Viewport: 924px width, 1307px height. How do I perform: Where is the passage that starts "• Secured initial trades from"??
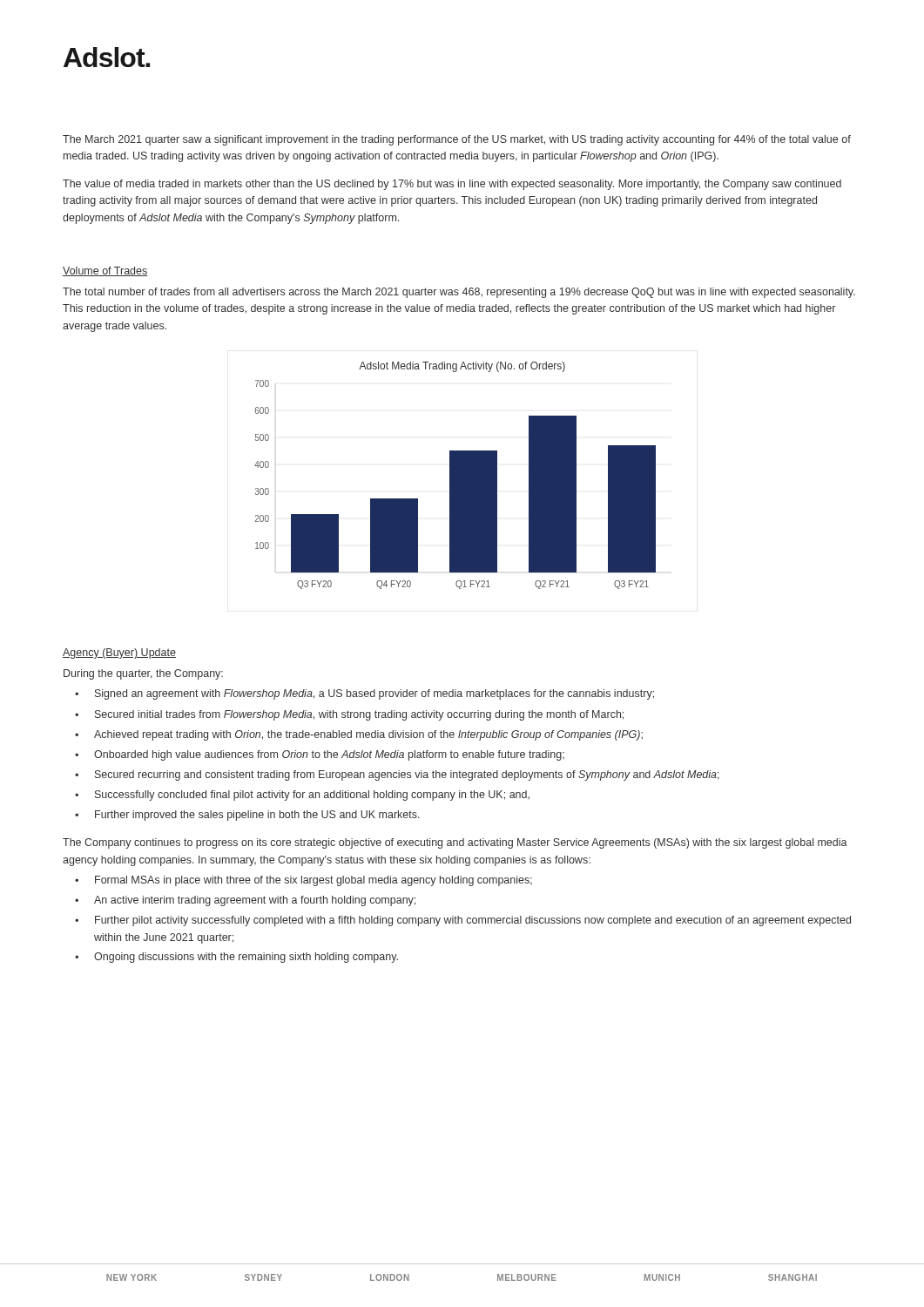tap(350, 715)
